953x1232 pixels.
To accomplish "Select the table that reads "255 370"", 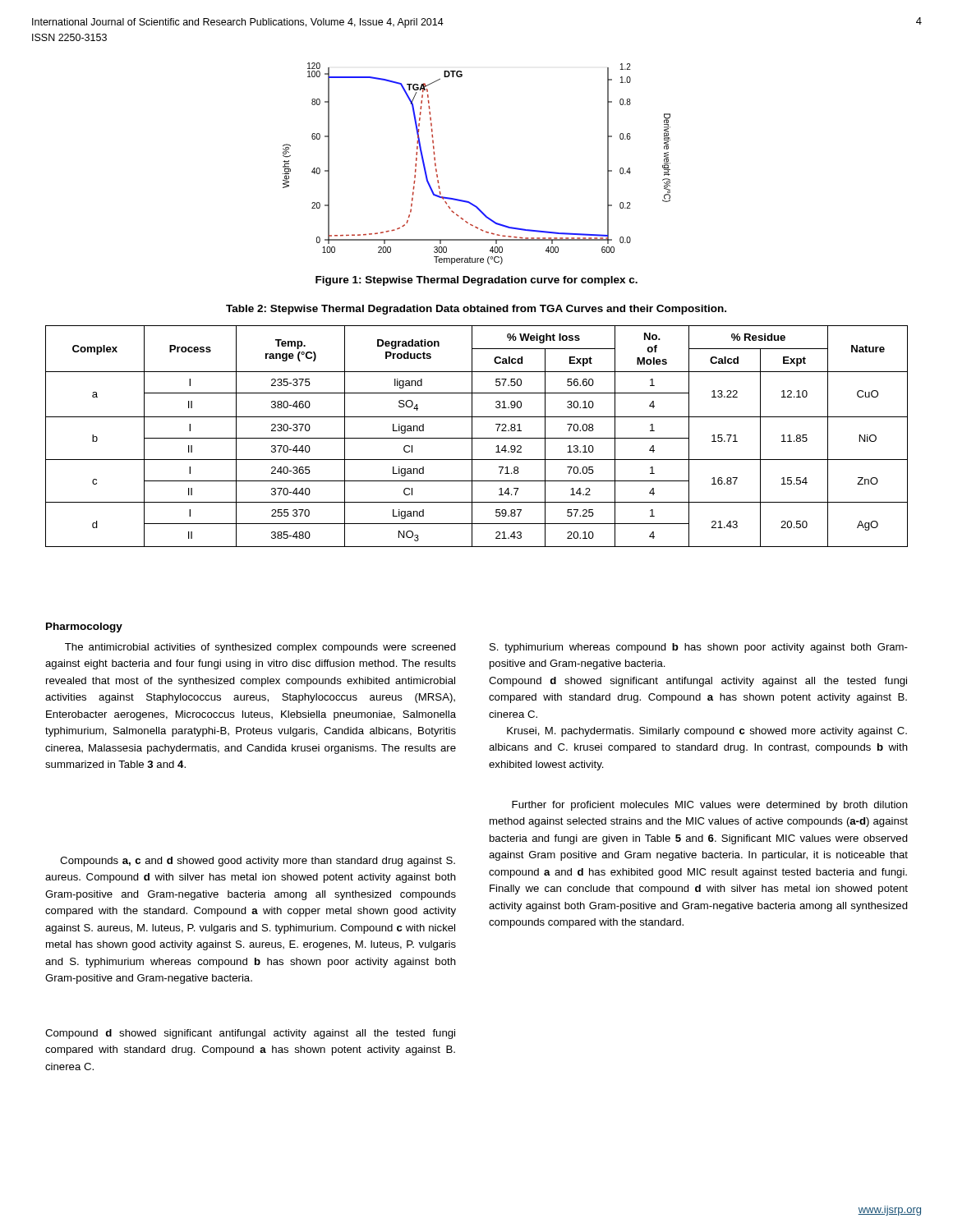I will pos(476,436).
